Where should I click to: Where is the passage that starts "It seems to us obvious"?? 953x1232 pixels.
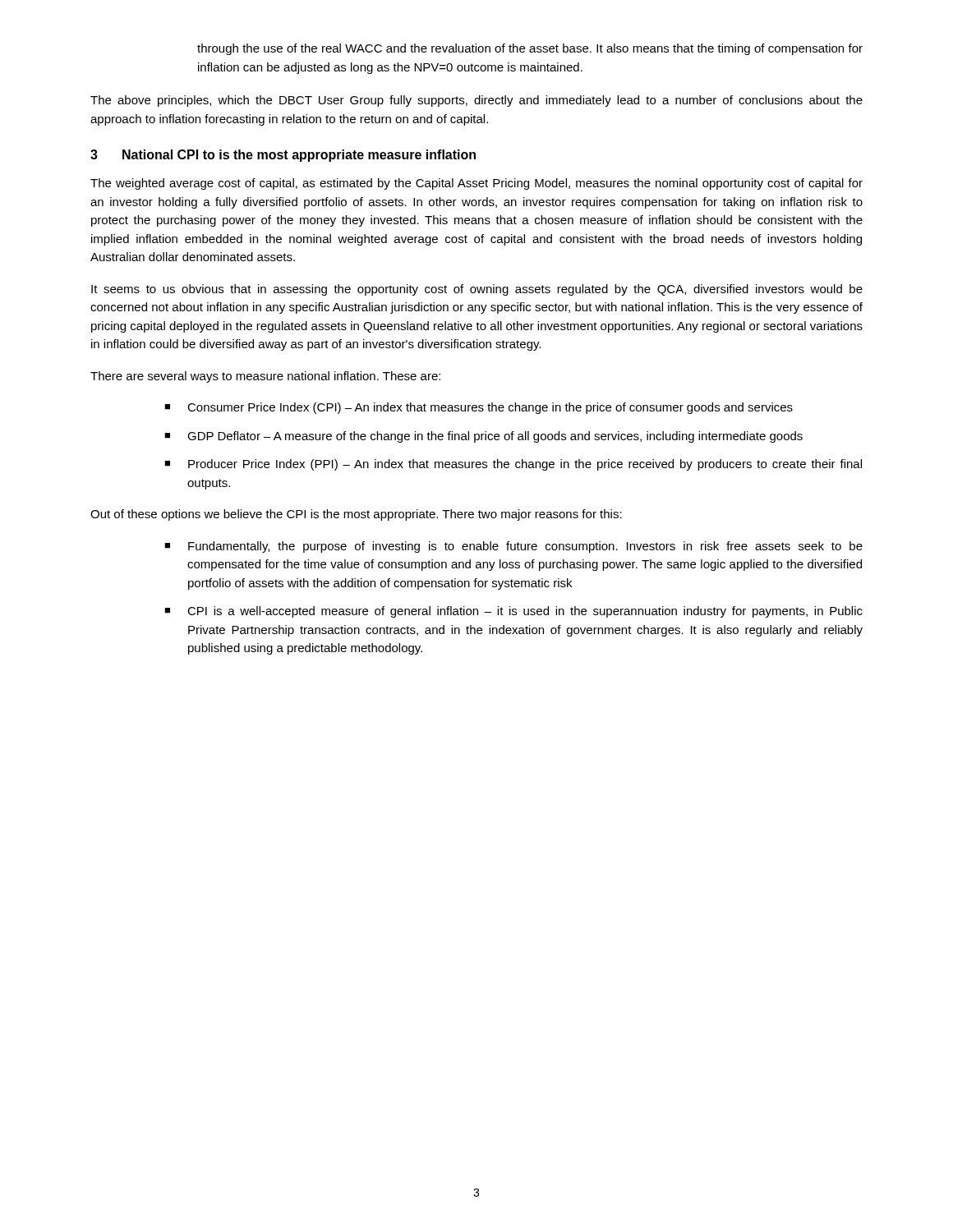[x=476, y=317]
